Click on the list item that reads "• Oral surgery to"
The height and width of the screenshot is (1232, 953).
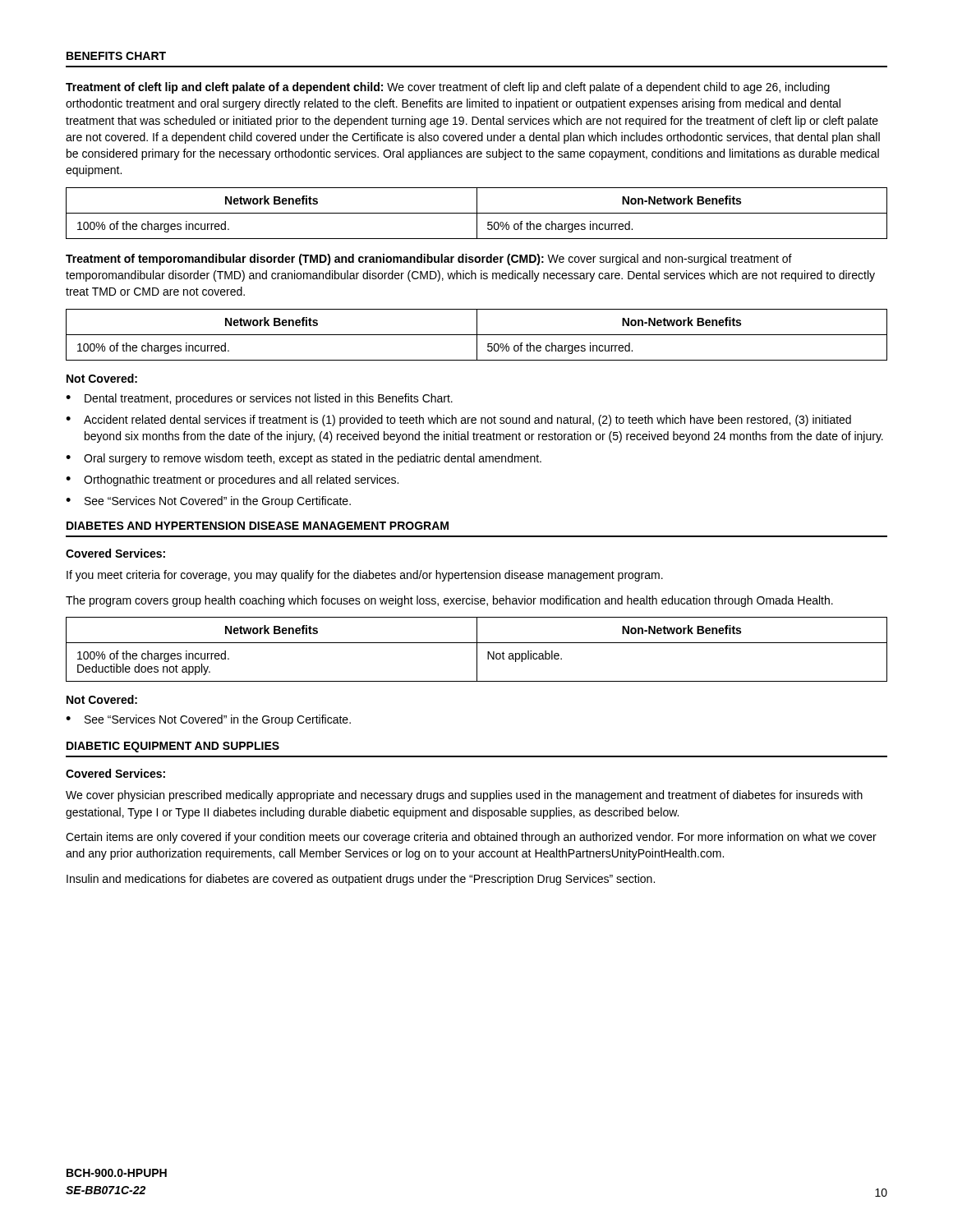point(304,458)
